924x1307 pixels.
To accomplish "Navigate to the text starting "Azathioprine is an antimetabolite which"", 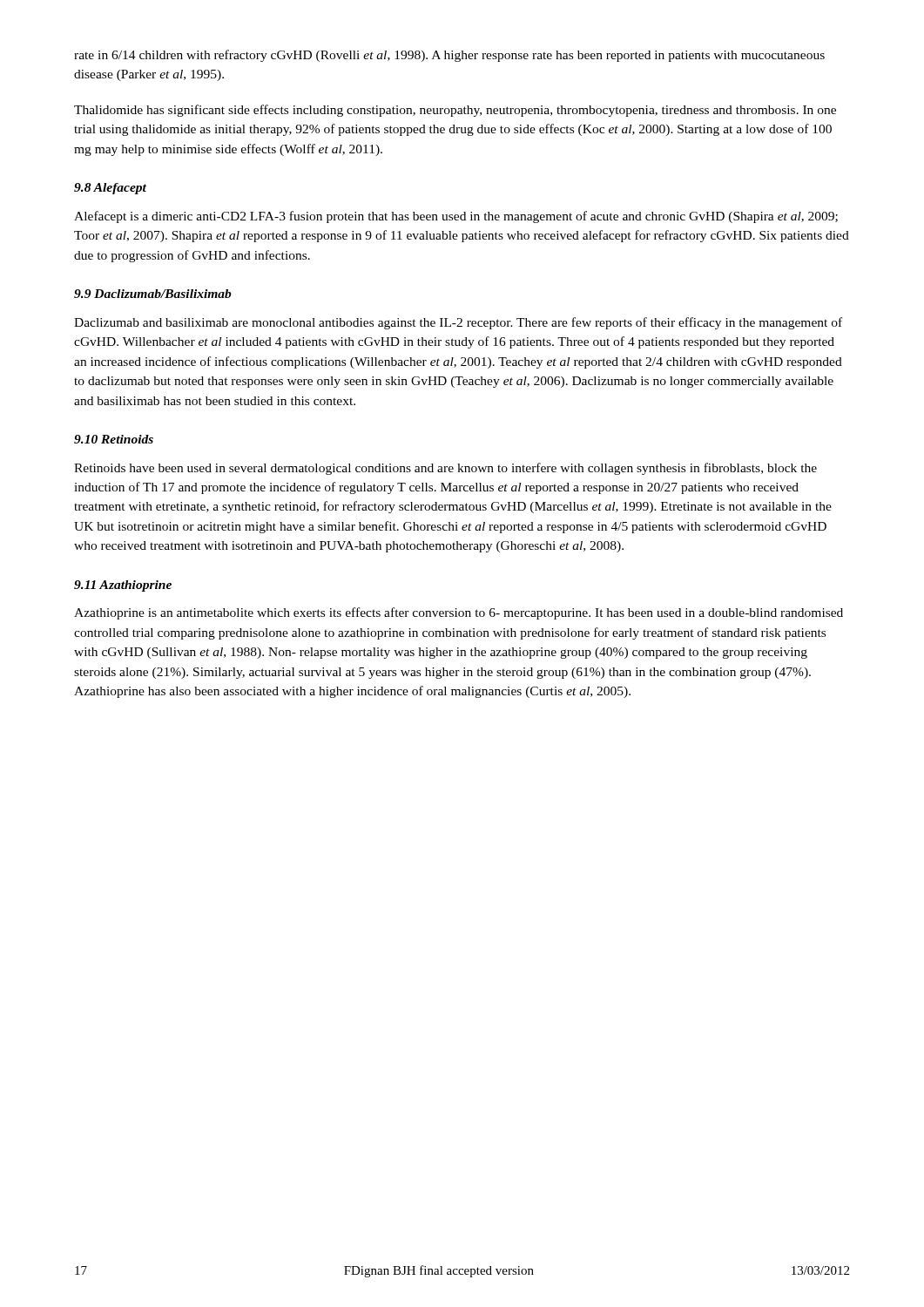I will [x=459, y=652].
